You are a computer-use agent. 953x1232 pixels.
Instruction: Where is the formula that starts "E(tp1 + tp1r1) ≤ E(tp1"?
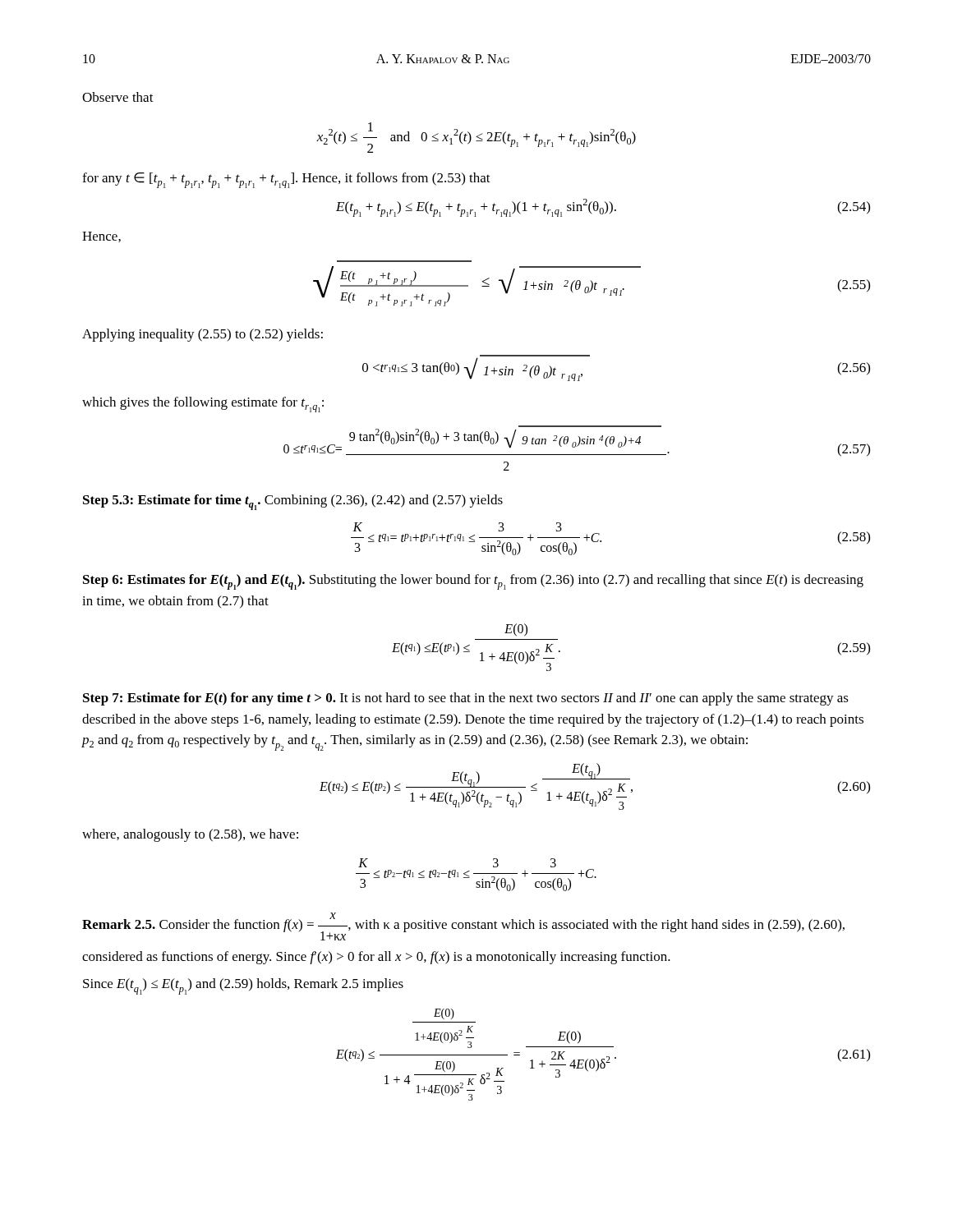point(603,207)
